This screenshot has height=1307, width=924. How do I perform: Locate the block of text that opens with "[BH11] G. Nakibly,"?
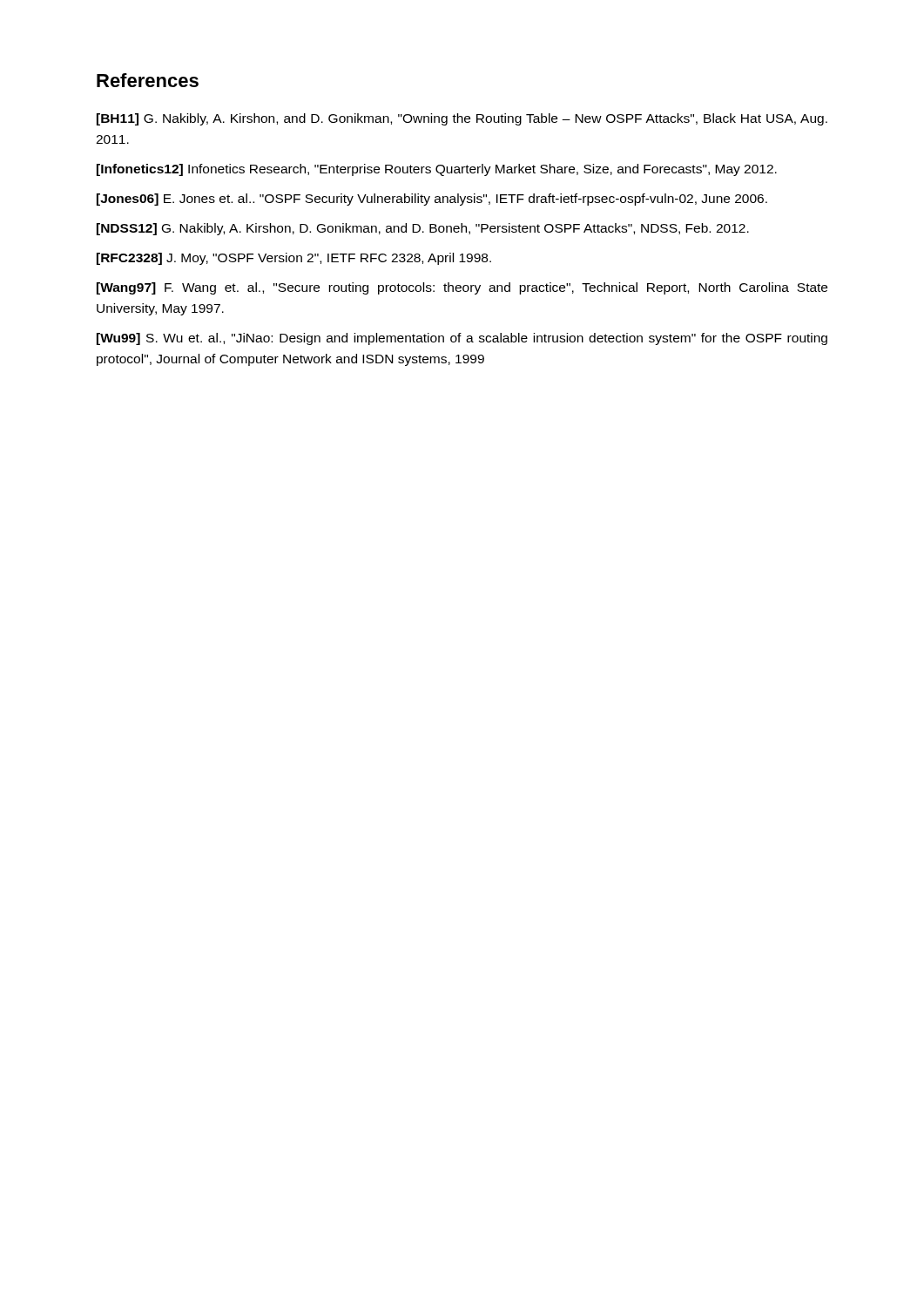pyautogui.click(x=462, y=129)
